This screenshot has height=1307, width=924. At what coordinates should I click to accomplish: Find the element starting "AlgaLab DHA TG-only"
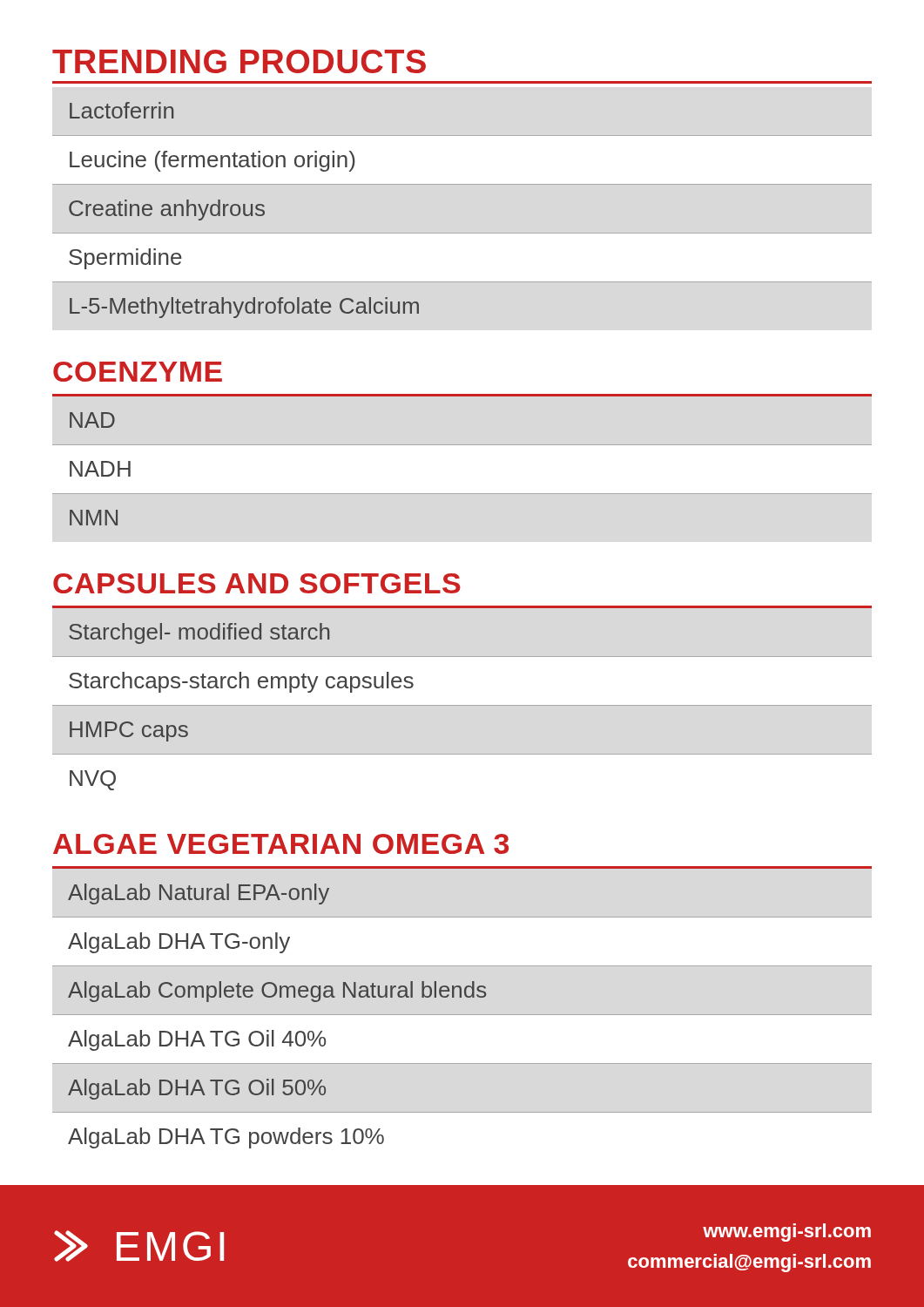[179, 943]
